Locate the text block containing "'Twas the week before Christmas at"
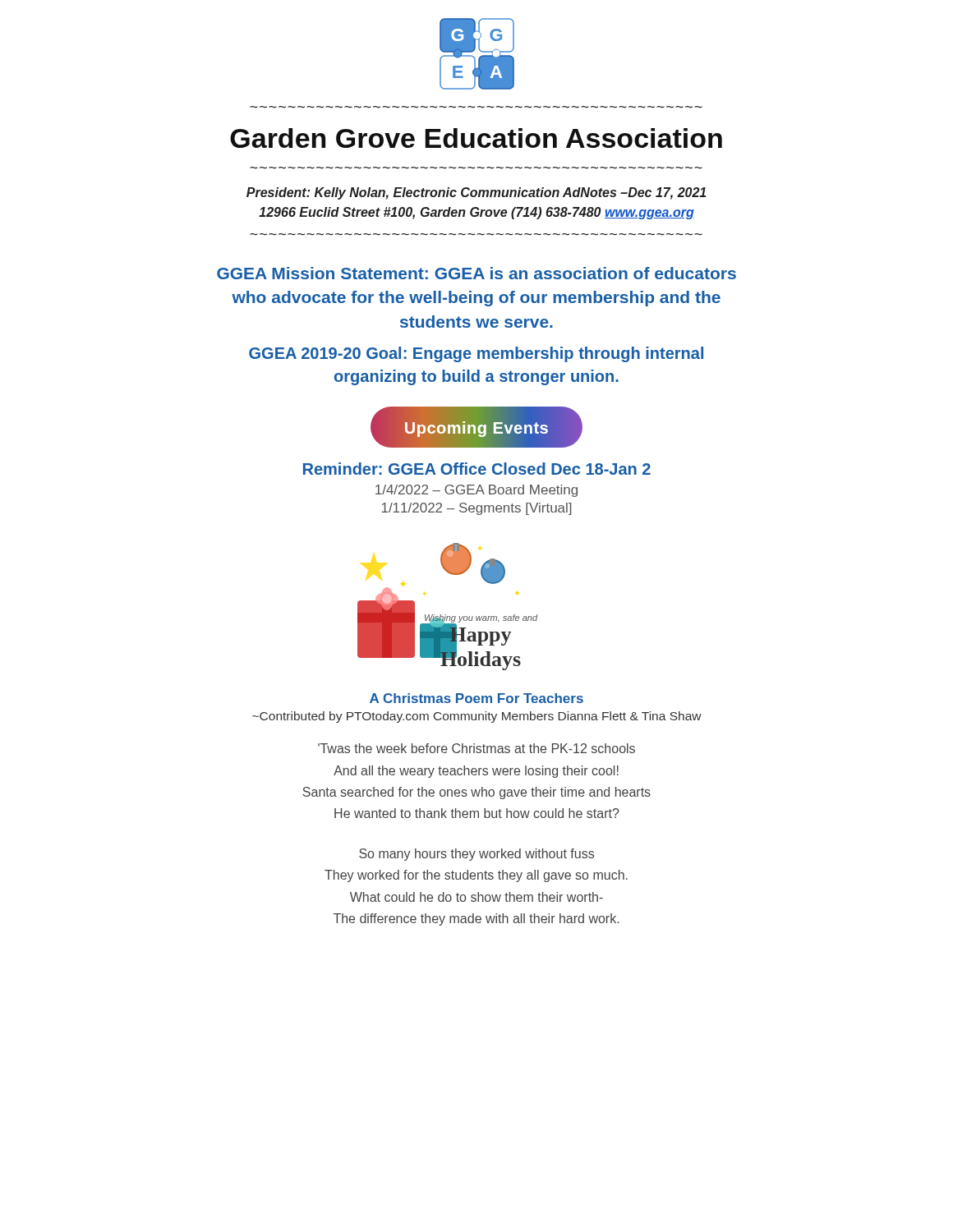The image size is (953, 1232). [476, 781]
